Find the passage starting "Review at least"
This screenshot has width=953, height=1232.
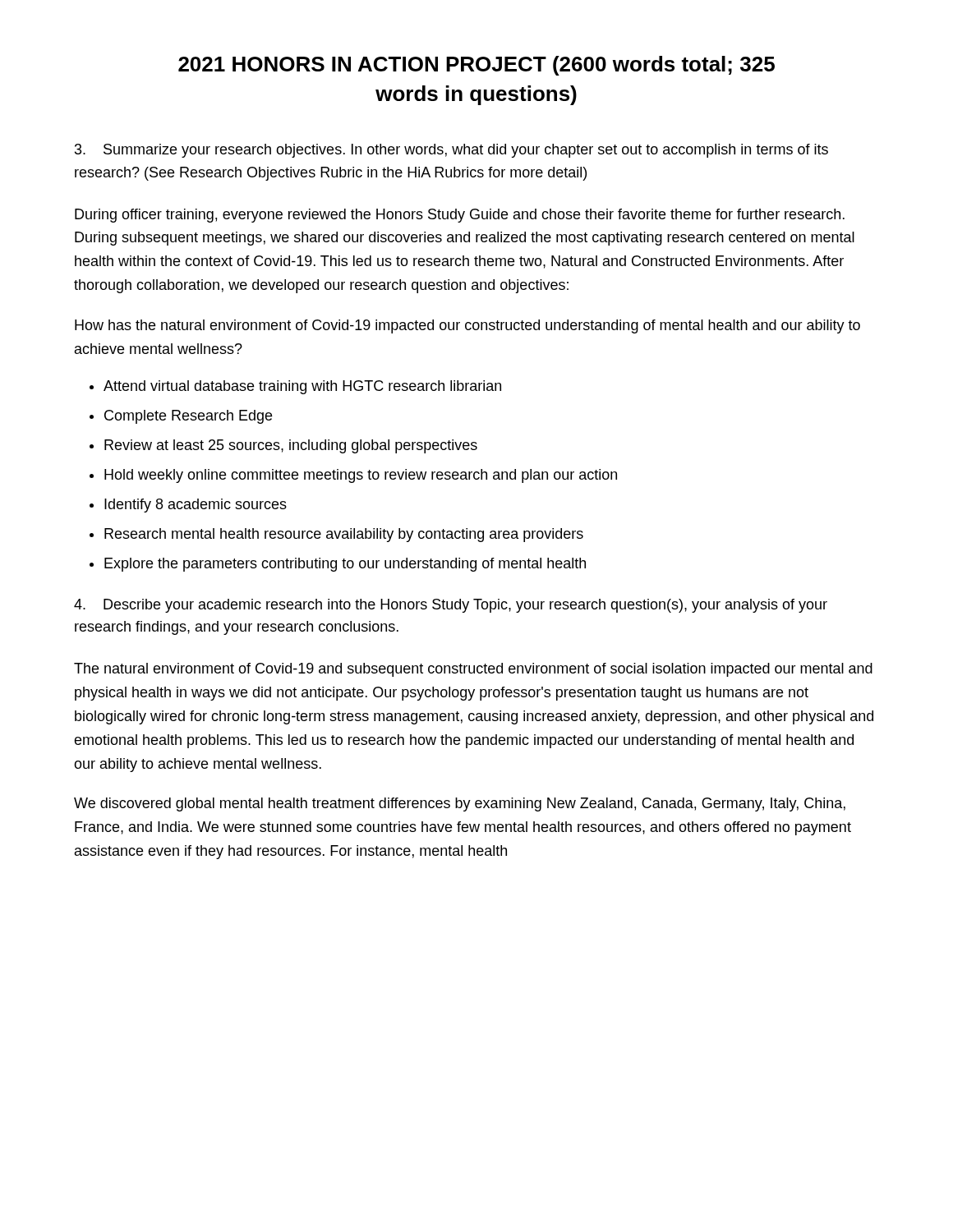pos(291,445)
